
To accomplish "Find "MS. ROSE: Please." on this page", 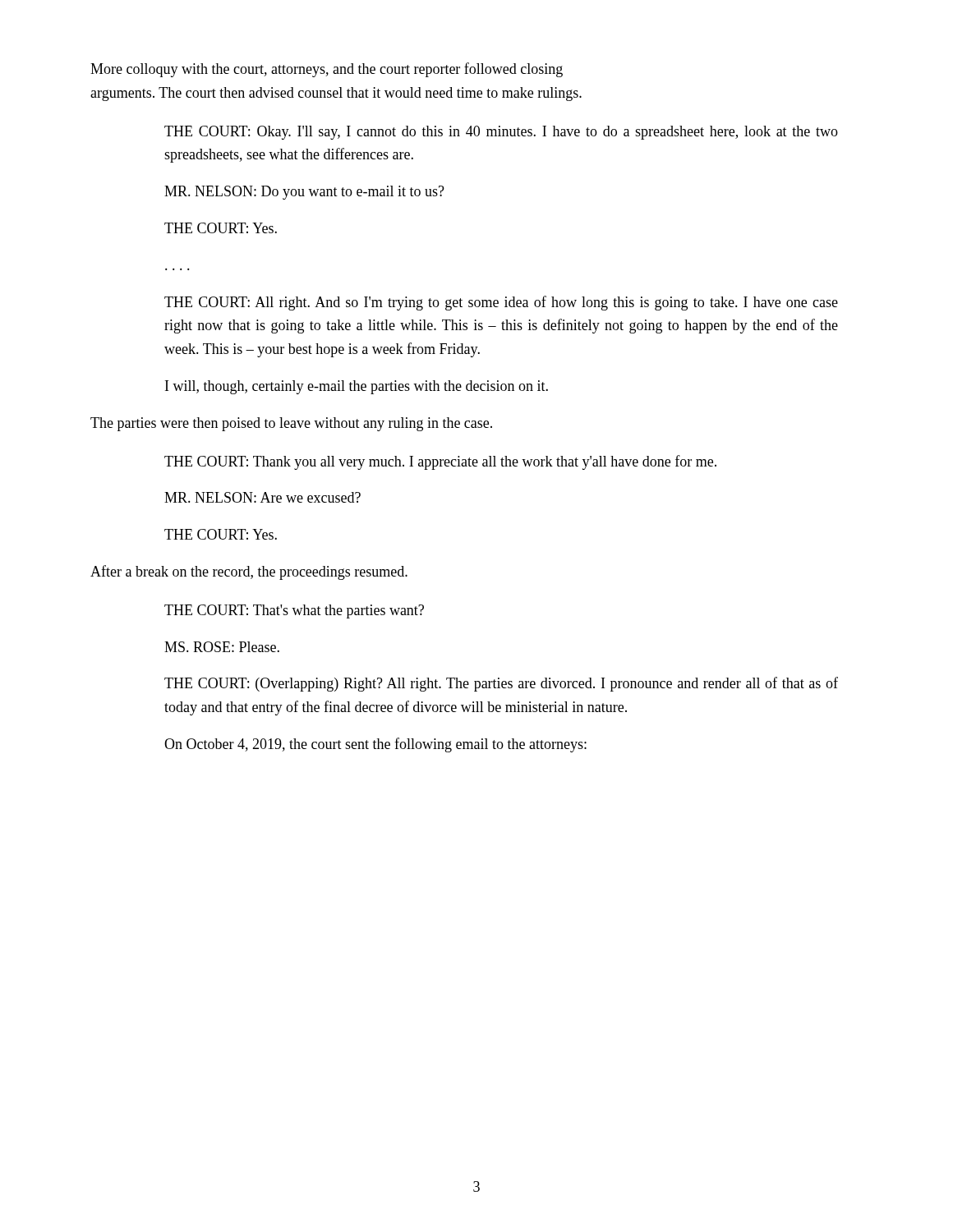I will click(222, 647).
